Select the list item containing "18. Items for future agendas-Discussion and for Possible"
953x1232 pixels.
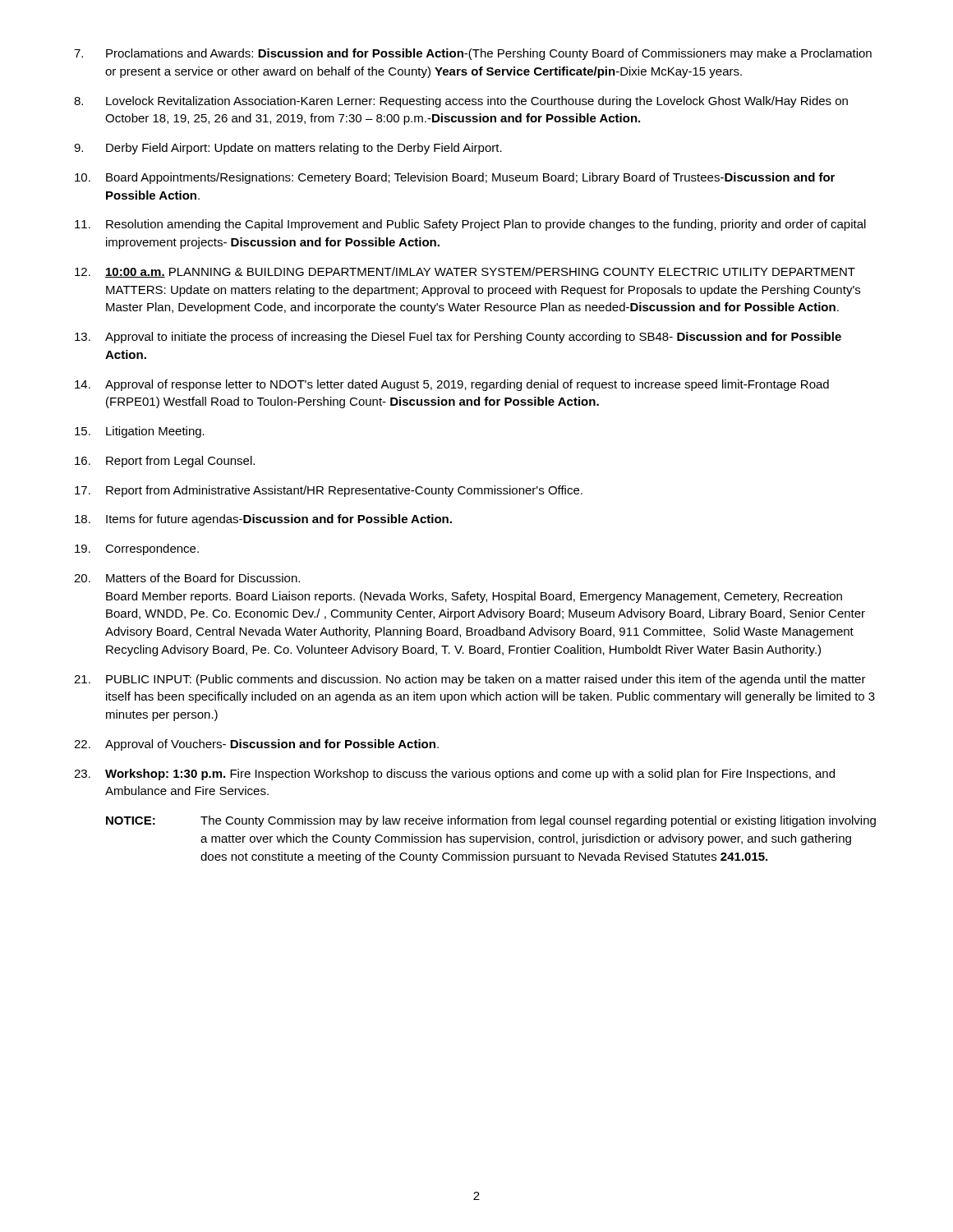click(263, 520)
